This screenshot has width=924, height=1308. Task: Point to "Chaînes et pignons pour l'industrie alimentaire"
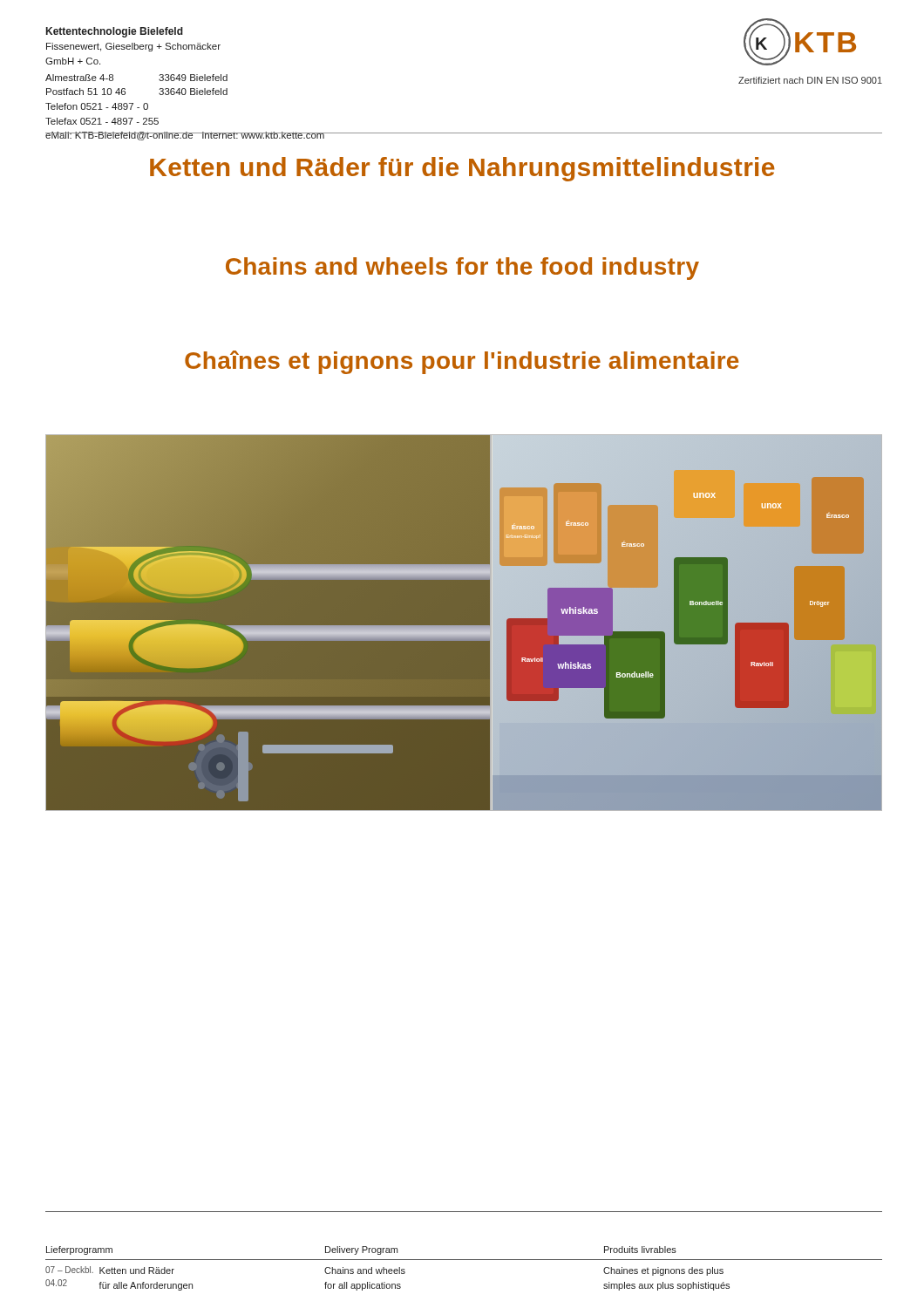[462, 361]
